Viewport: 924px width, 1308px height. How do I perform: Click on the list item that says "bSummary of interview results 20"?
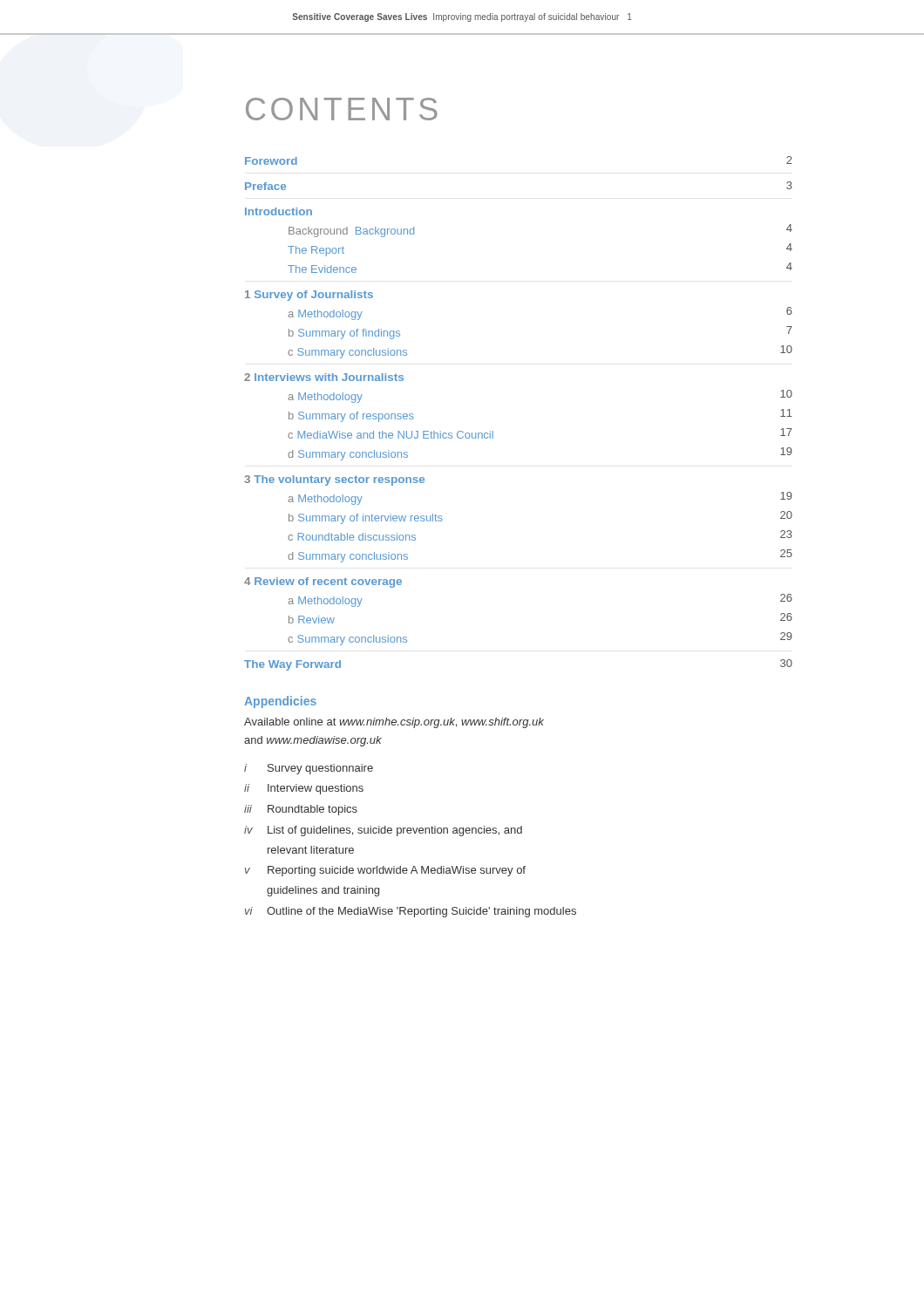point(367,516)
